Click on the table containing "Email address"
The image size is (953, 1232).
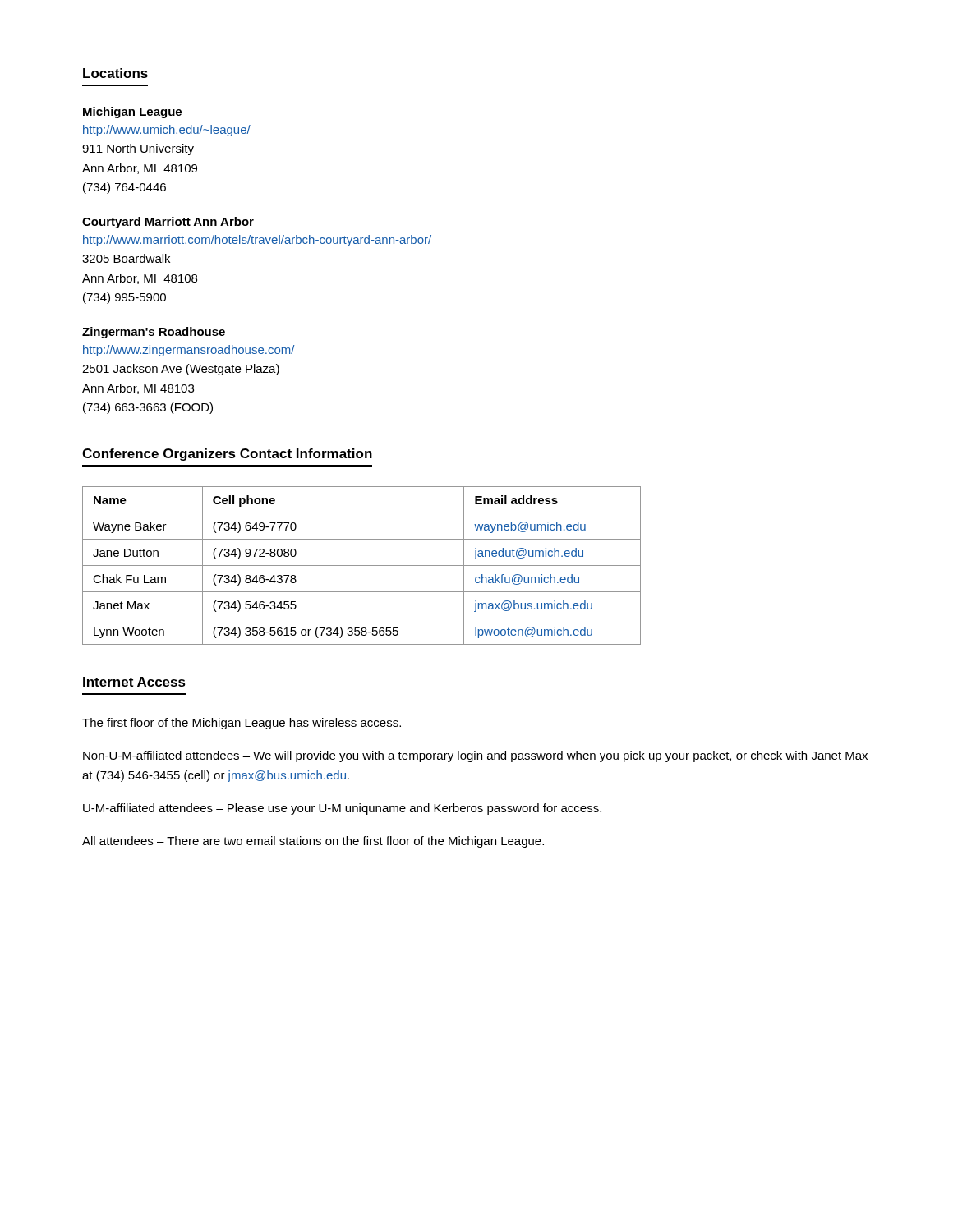coord(476,565)
